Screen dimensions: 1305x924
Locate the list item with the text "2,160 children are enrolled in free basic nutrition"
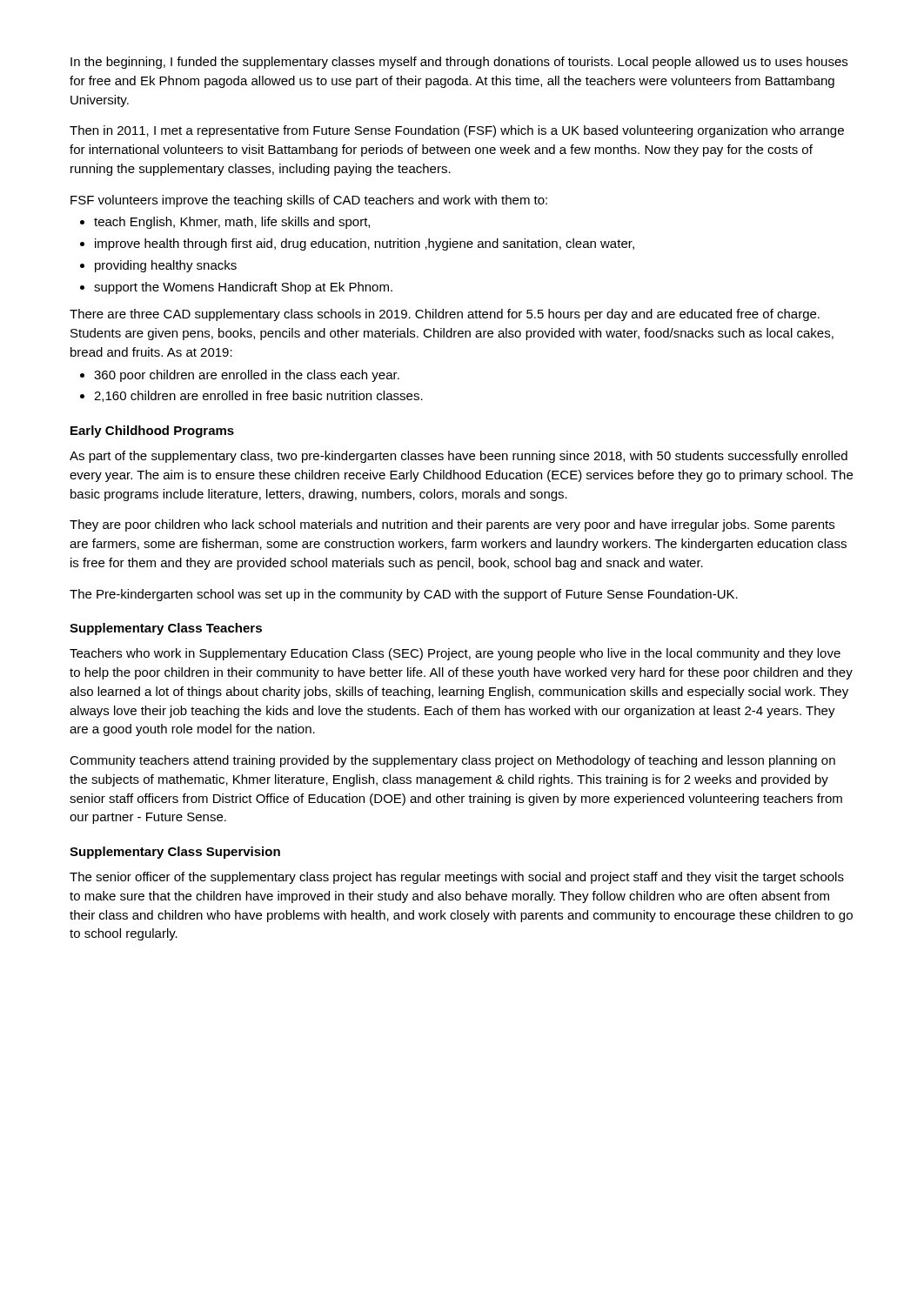pos(259,396)
